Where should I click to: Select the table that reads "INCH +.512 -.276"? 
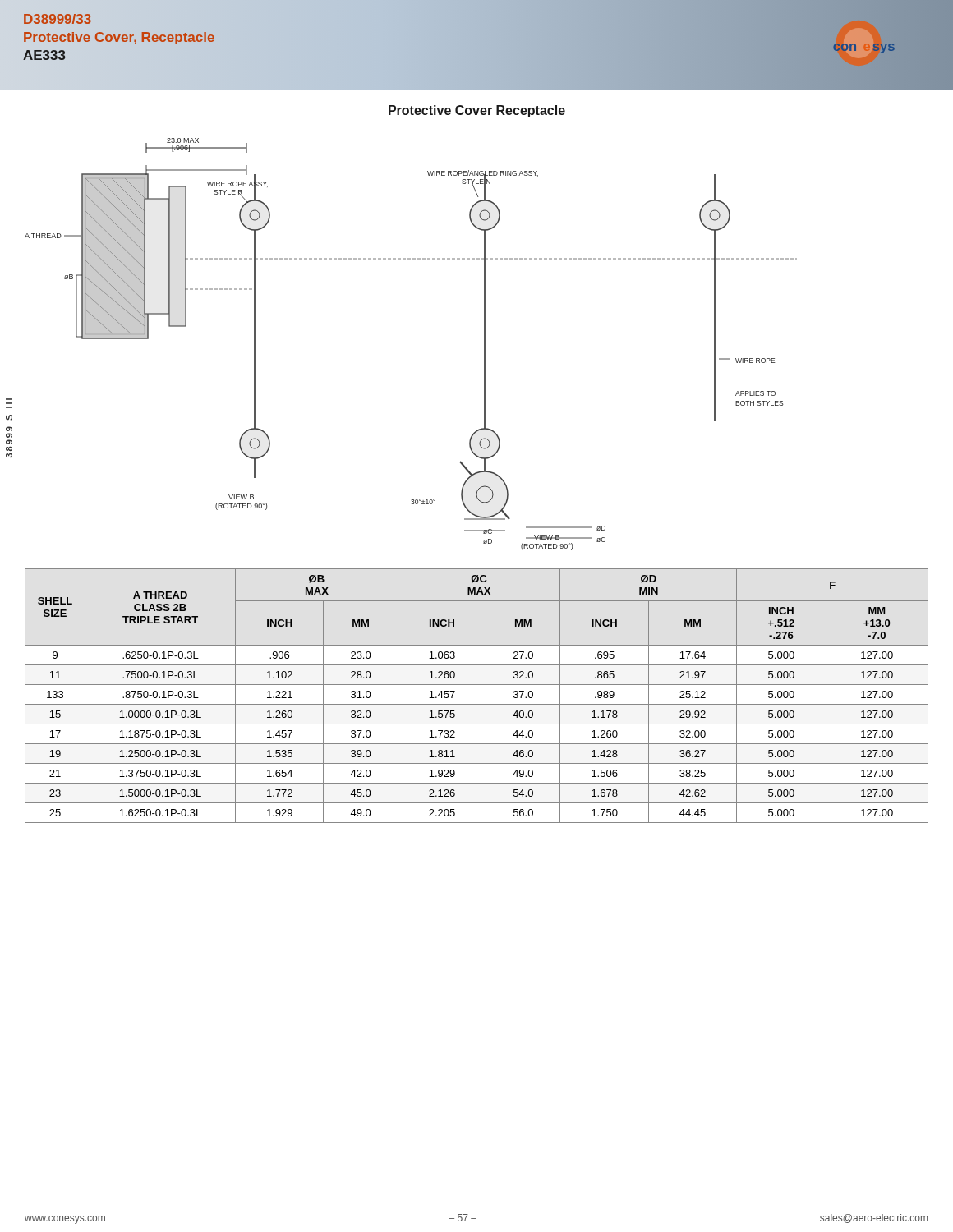pos(476,696)
